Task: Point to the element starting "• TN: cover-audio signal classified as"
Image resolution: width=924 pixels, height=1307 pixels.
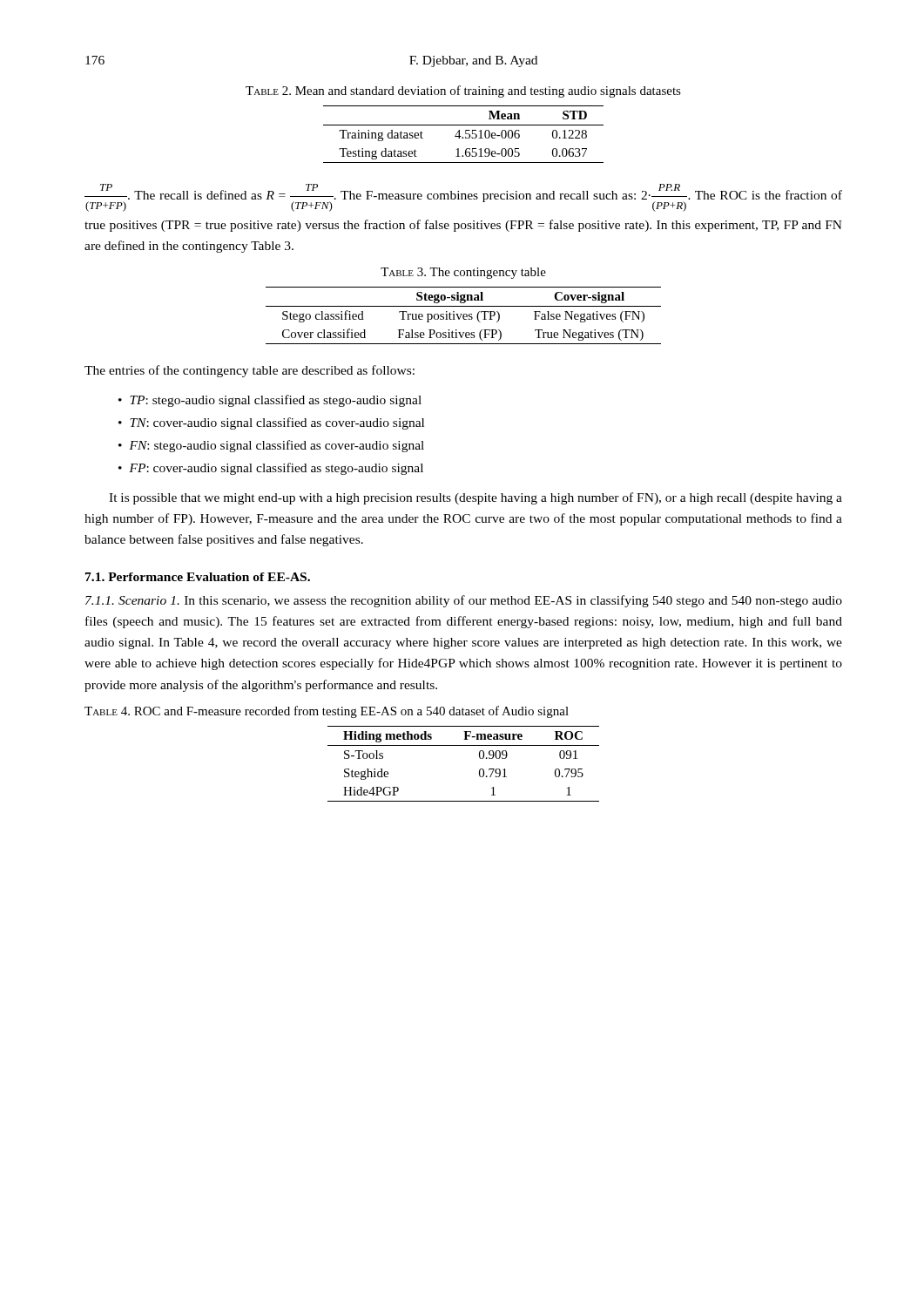Action: [271, 423]
